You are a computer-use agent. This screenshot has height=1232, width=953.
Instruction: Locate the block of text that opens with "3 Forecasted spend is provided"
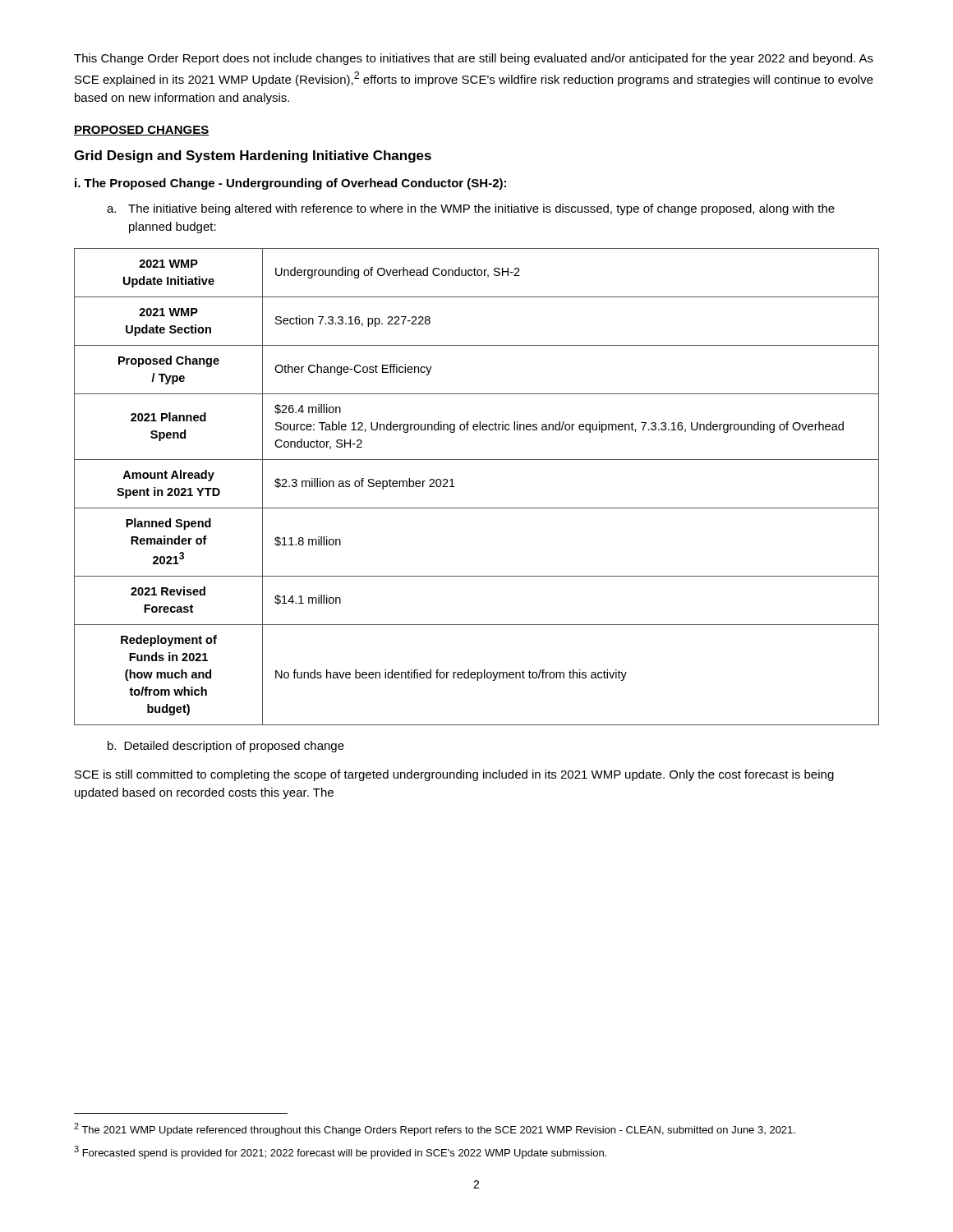tap(341, 1152)
